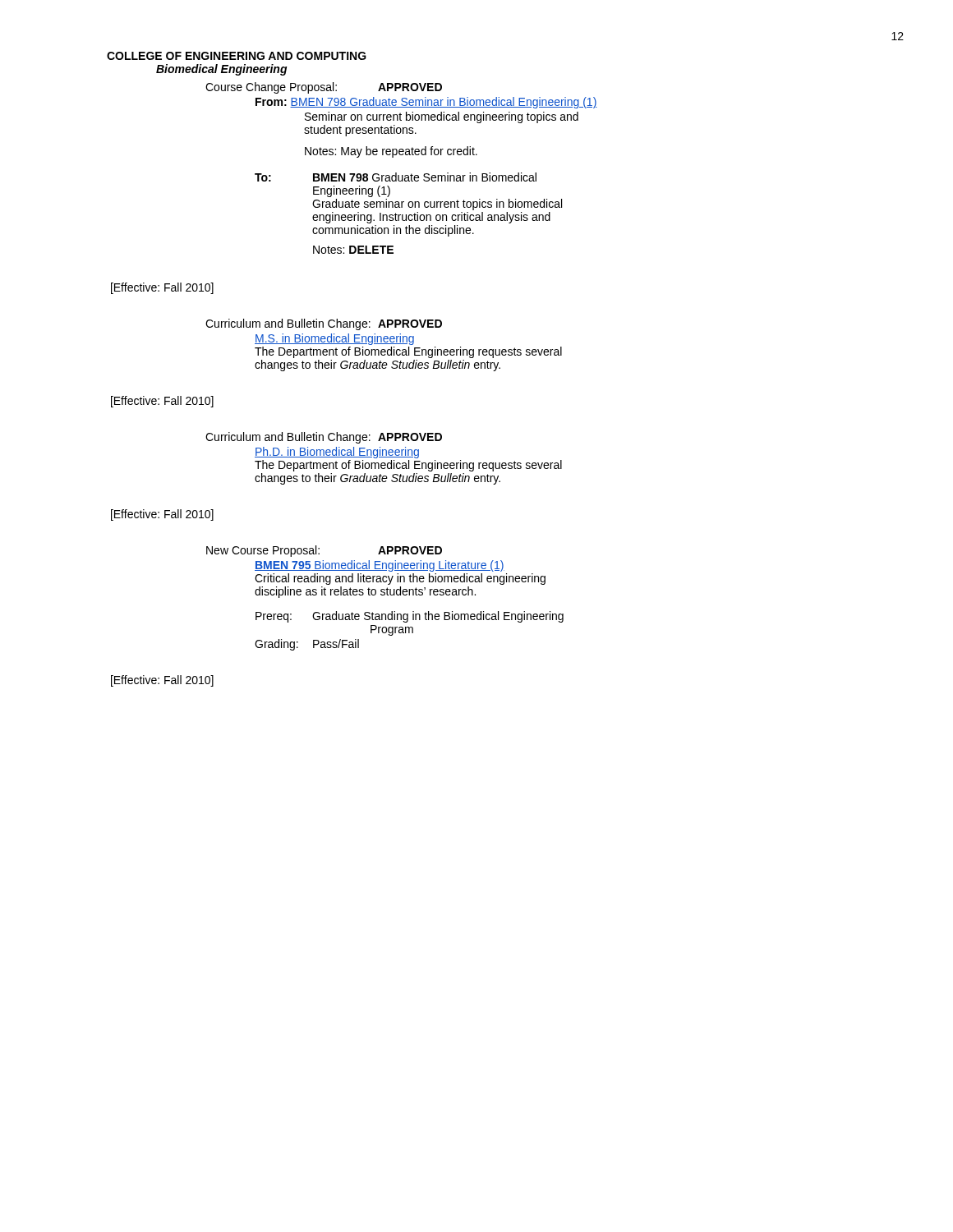The width and height of the screenshot is (953, 1232).
Task: Select the text starting "Course Change Proposal: APPROVED From: BMEN 798"
Action: click(x=324, y=88)
